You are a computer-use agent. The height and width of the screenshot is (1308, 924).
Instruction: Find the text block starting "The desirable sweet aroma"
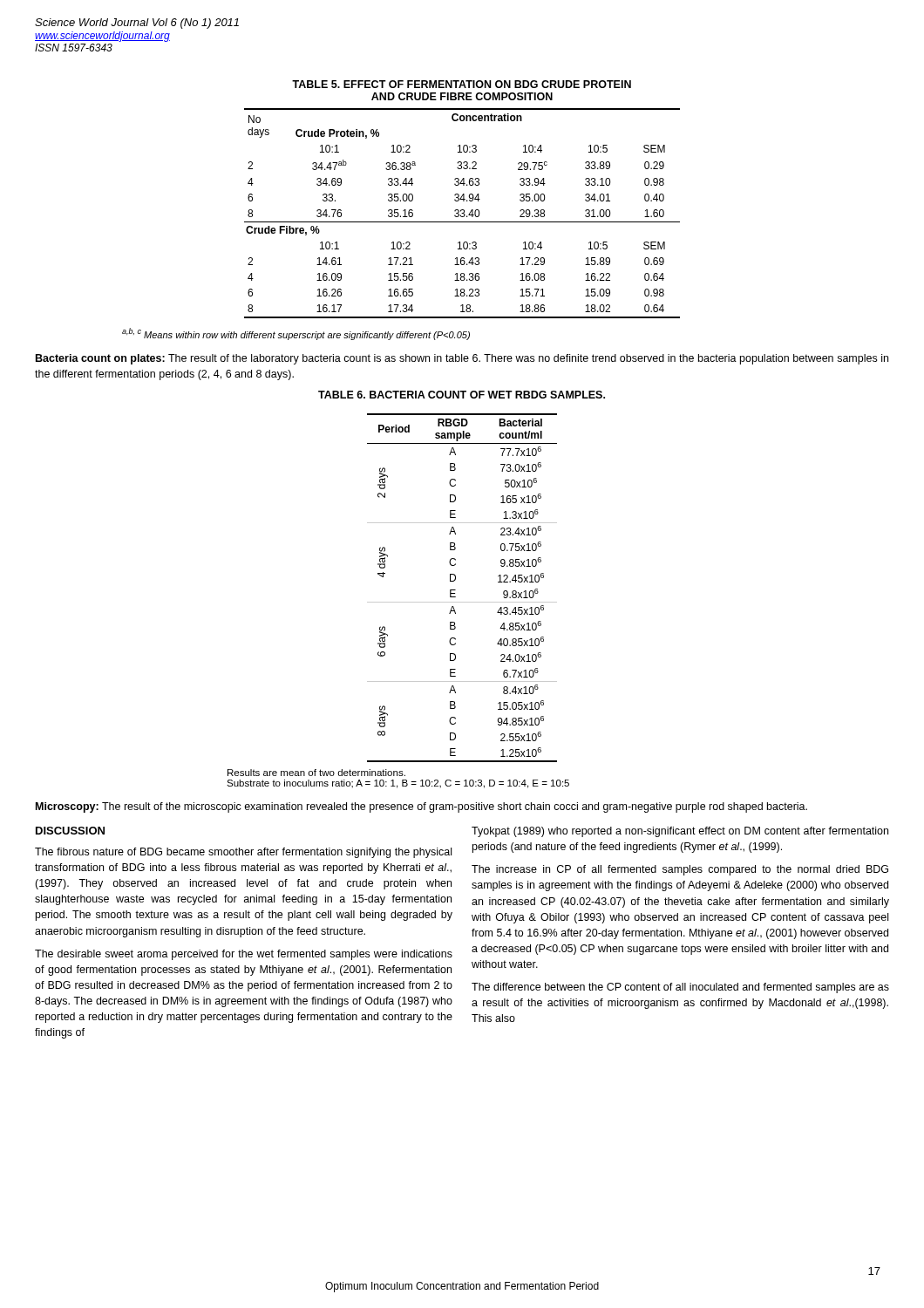(x=244, y=993)
